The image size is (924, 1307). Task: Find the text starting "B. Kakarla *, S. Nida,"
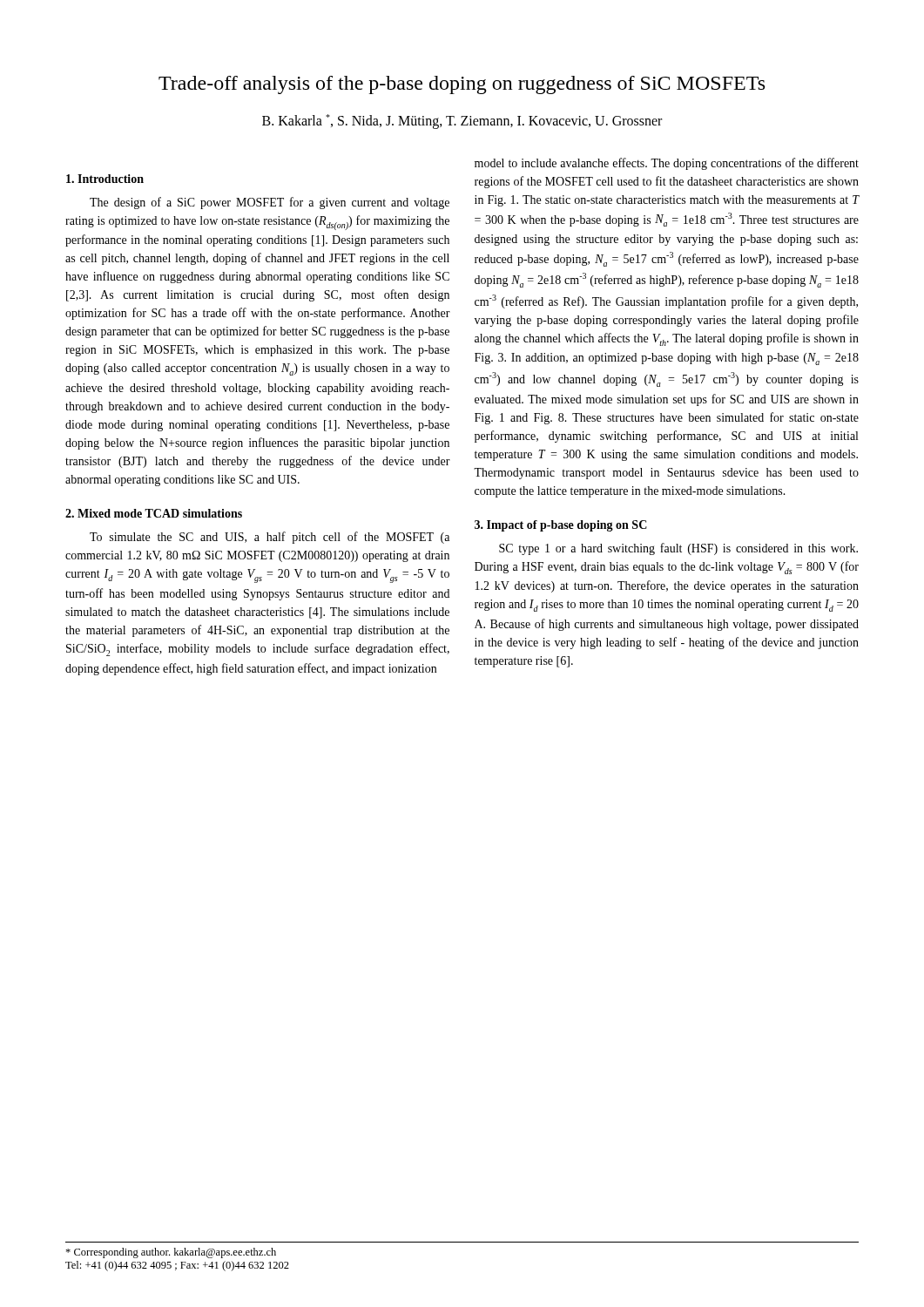click(x=462, y=121)
